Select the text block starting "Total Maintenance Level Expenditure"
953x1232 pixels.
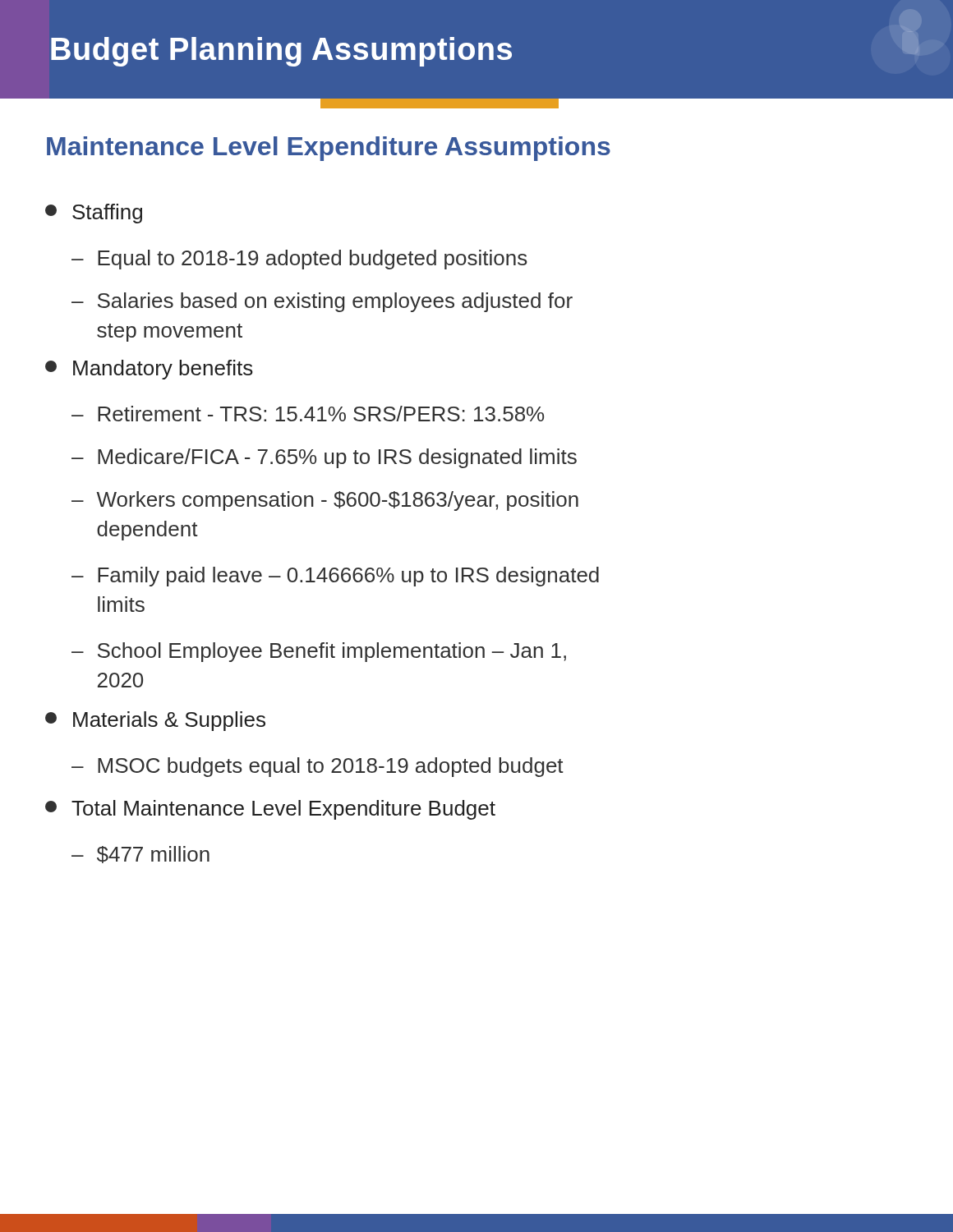476,808
